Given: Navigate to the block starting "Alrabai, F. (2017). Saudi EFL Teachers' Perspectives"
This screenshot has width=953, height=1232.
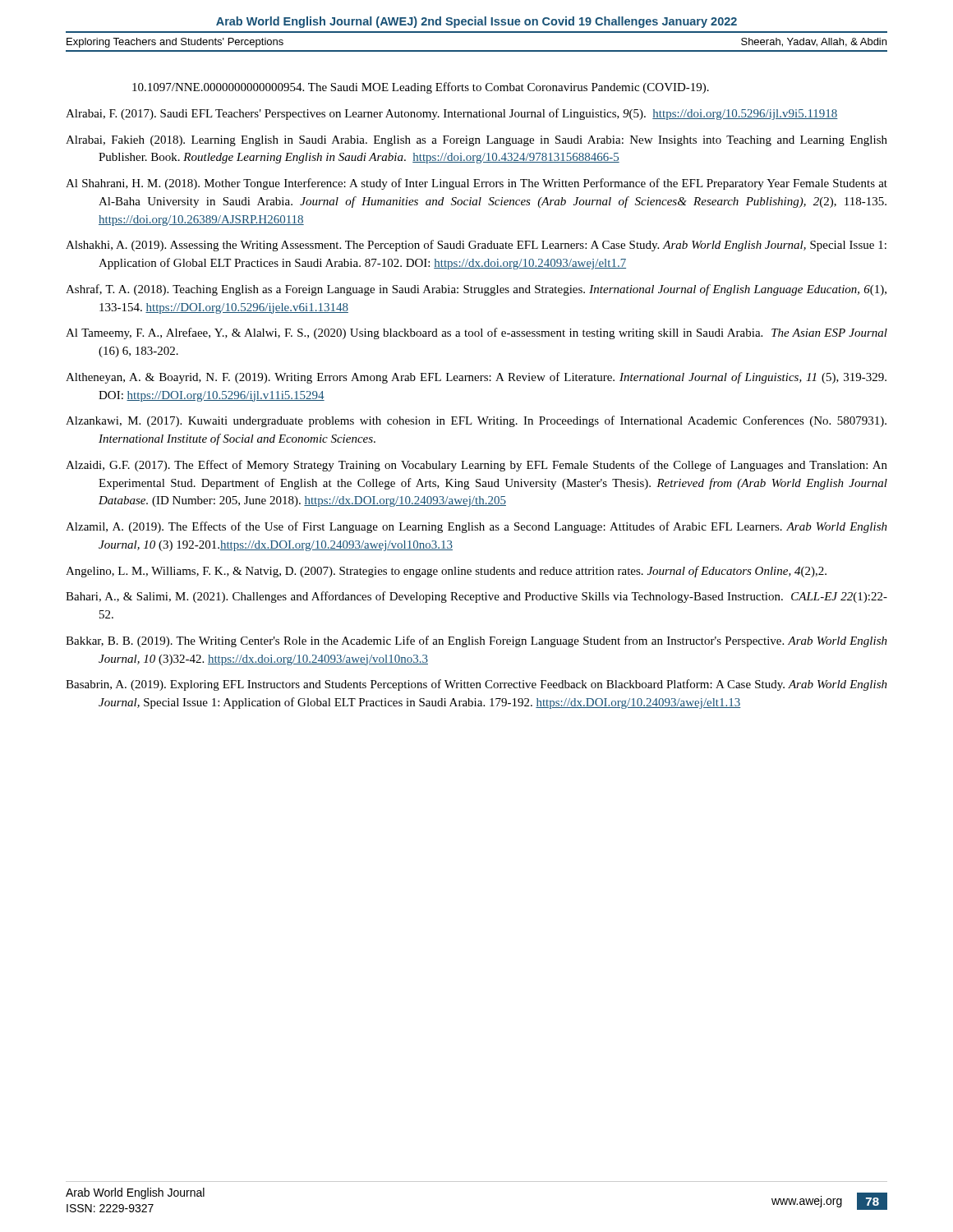Looking at the screenshot, I should (476, 114).
